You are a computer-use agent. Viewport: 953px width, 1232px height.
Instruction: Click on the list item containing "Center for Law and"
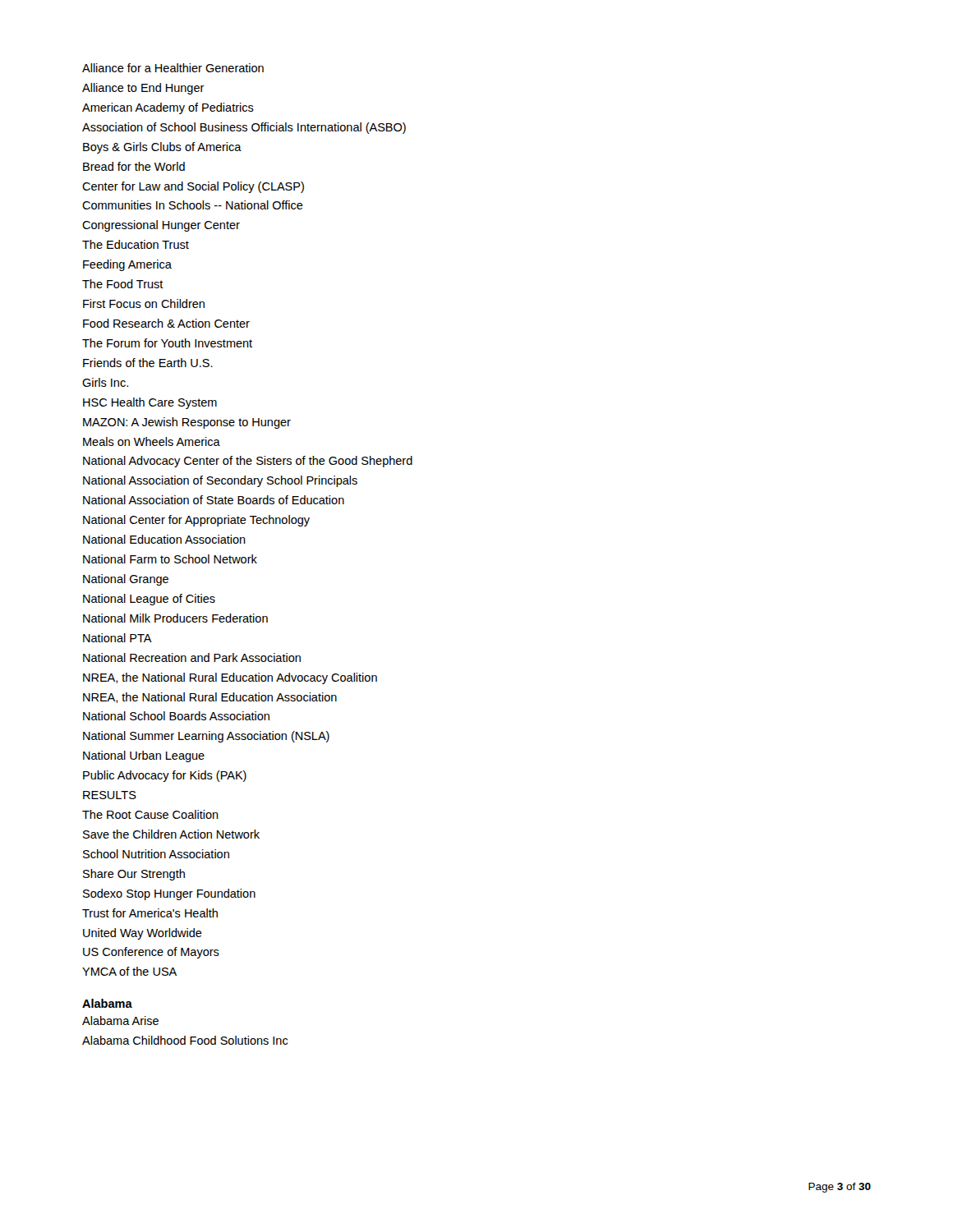[193, 186]
